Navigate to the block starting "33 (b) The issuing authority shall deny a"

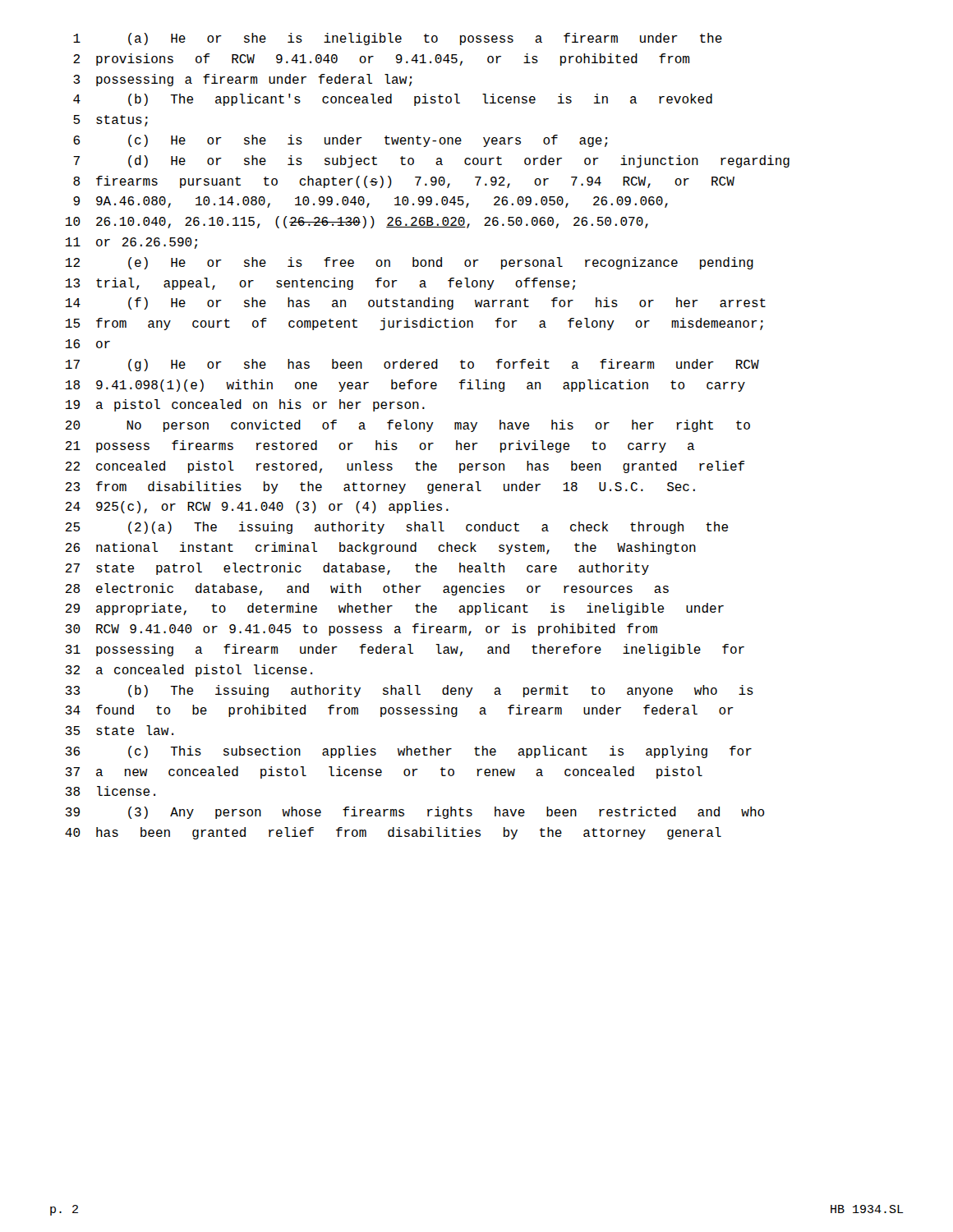tap(476, 691)
